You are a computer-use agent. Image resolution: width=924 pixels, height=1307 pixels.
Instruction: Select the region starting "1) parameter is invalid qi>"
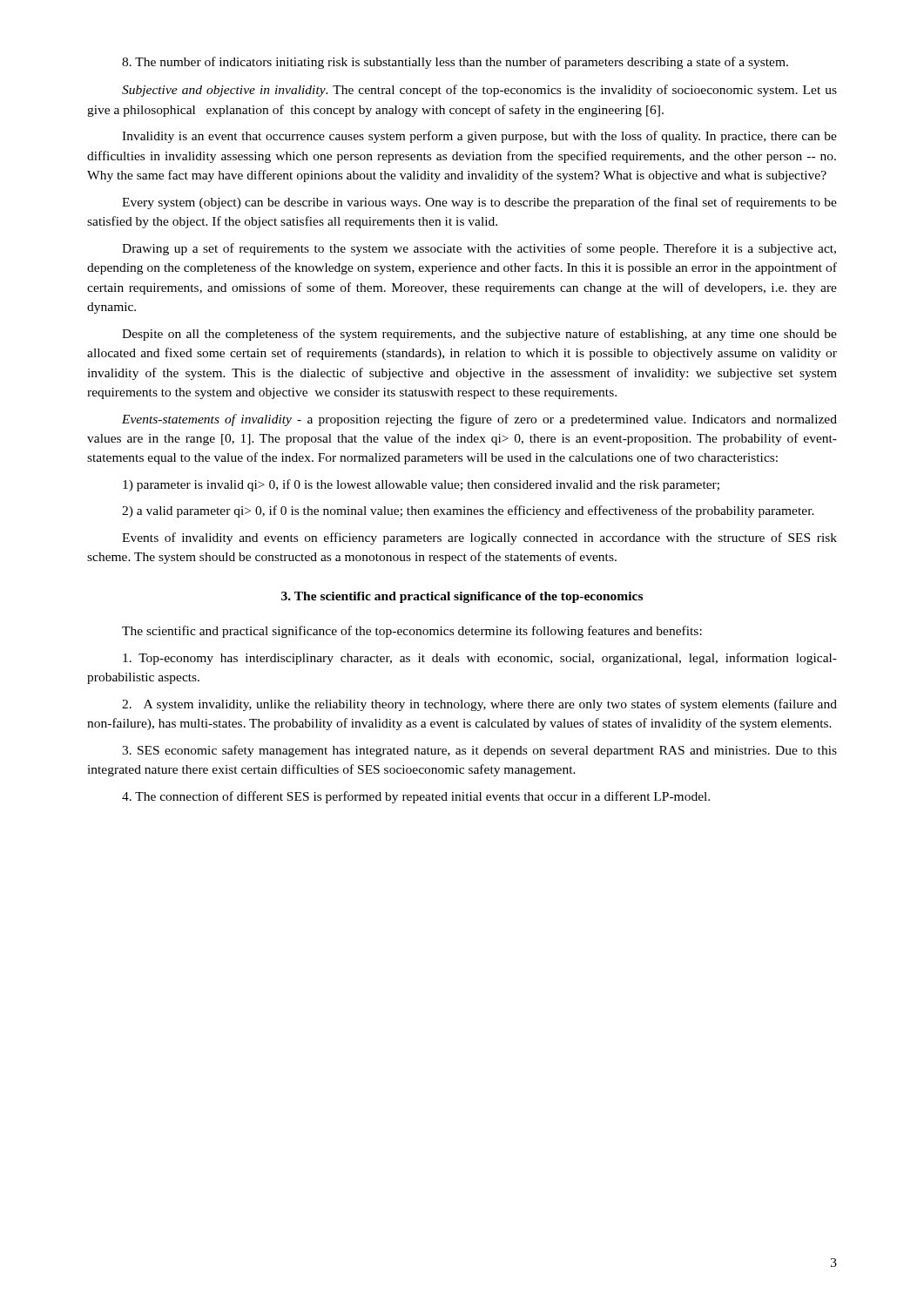coord(462,485)
